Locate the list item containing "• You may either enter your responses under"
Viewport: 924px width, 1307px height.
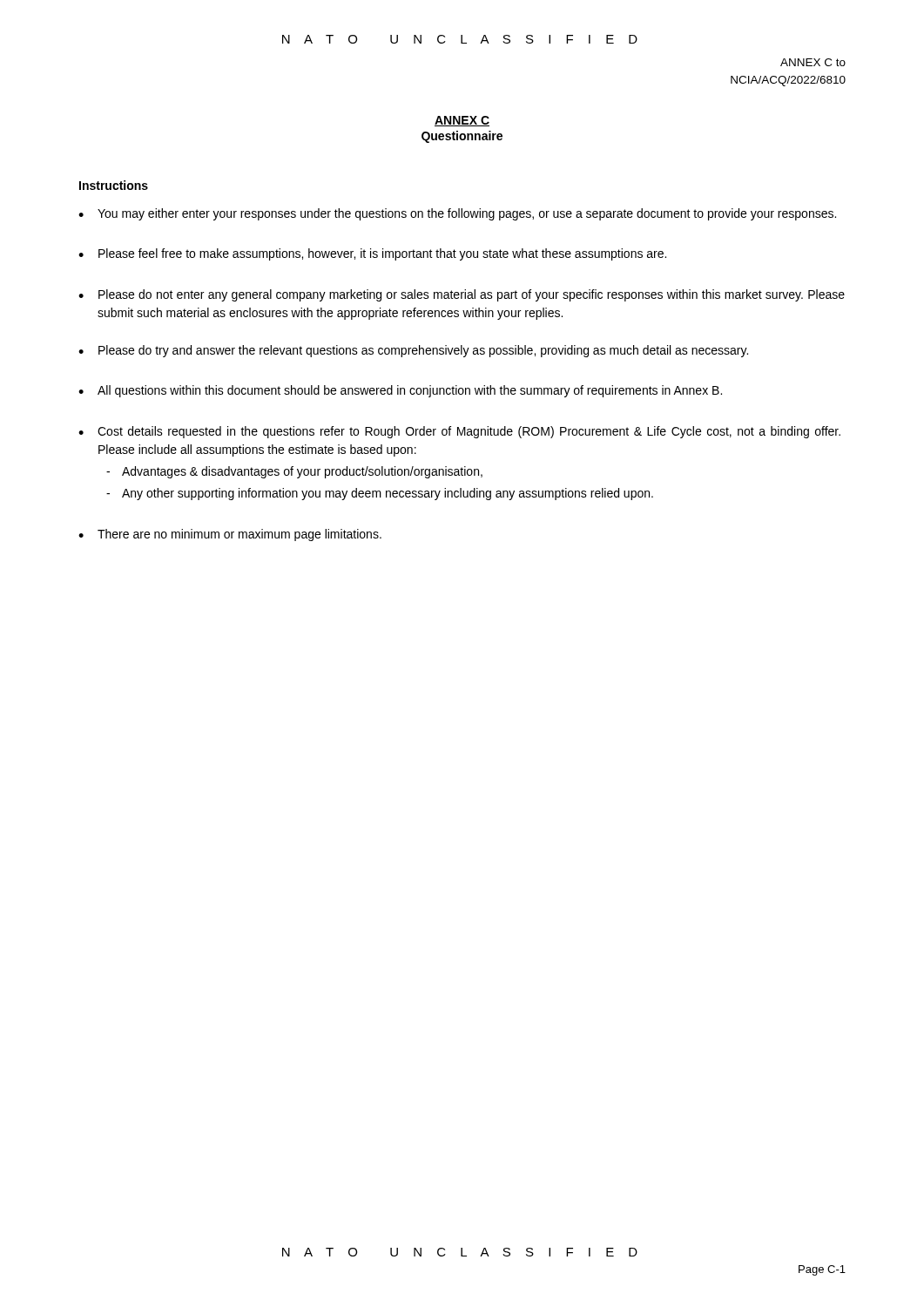pyautogui.click(x=462, y=215)
